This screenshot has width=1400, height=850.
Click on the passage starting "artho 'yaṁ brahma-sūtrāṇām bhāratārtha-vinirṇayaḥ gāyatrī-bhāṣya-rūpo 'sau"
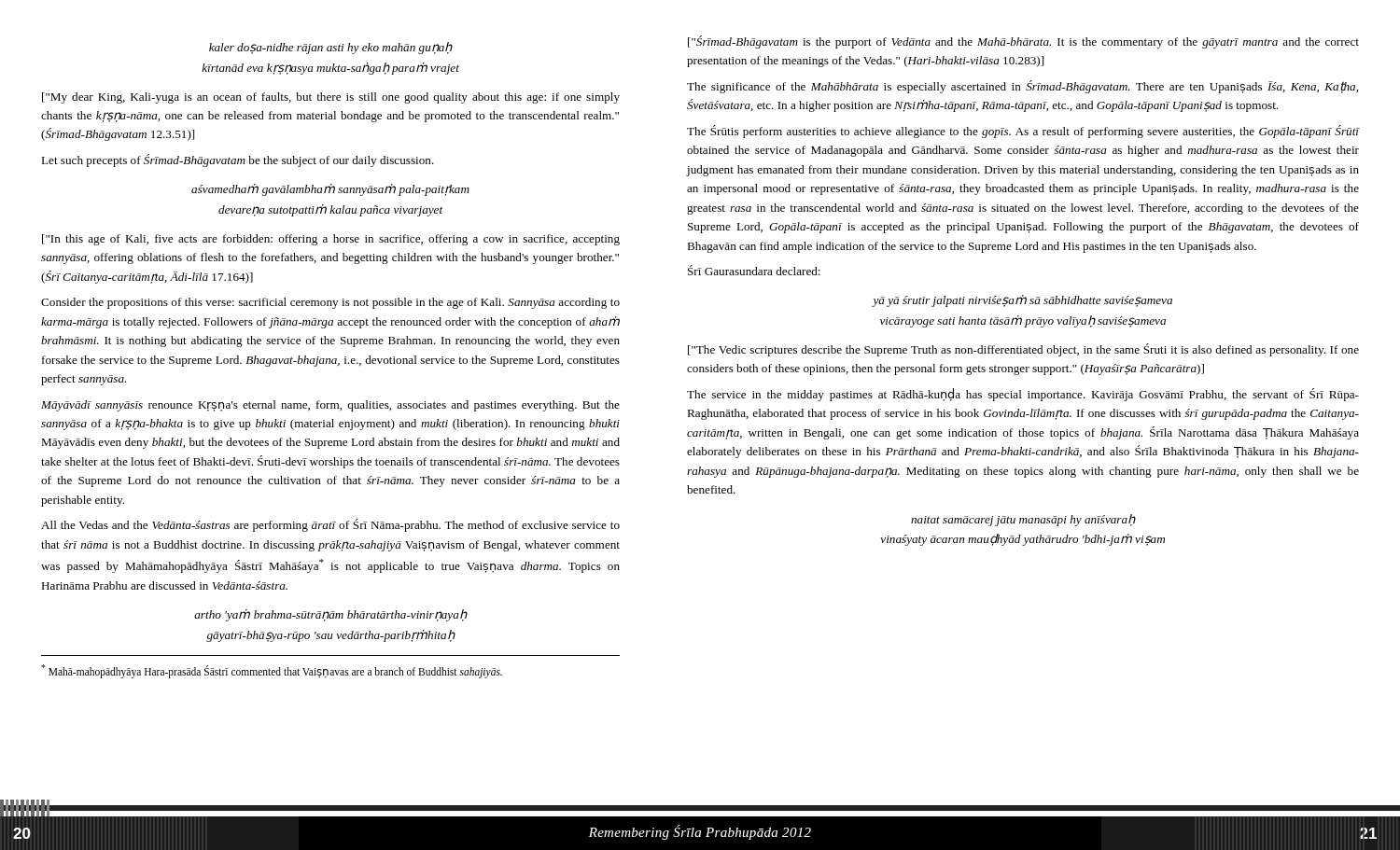pyautogui.click(x=330, y=625)
